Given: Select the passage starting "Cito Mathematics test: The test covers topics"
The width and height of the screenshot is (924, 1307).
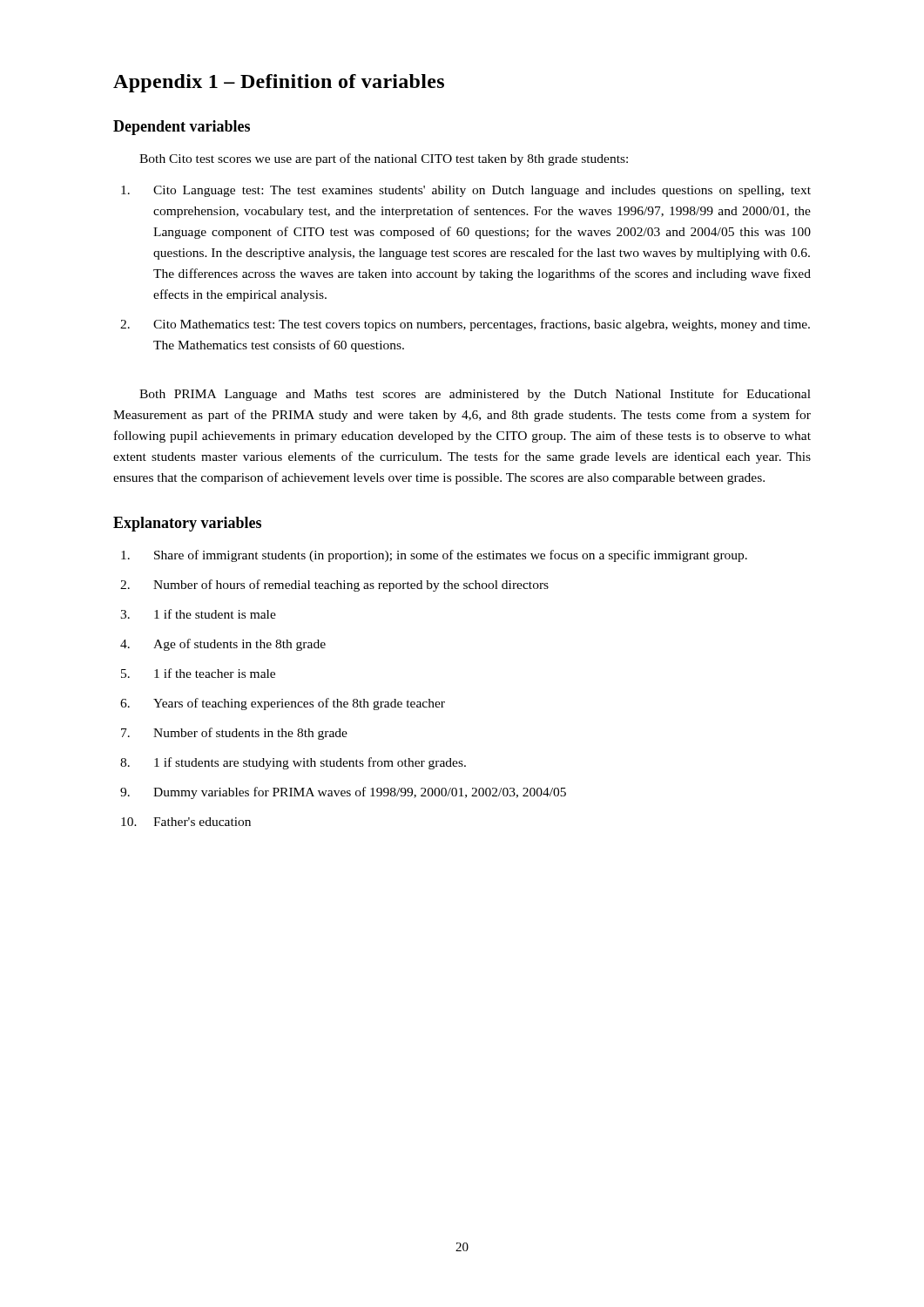Looking at the screenshot, I should (479, 335).
